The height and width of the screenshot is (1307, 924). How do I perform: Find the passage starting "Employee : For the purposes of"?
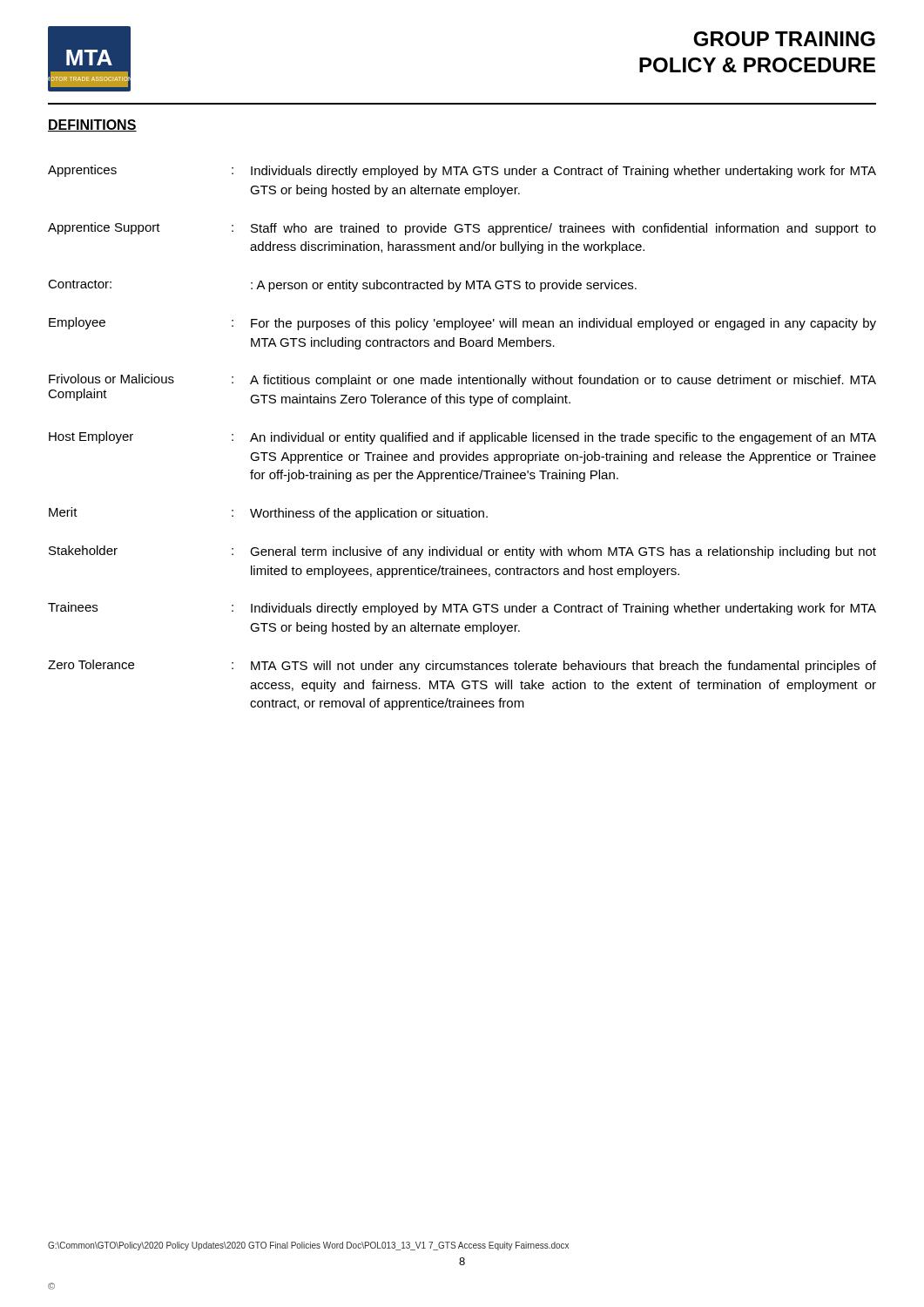pyautogui.click(x=462, y=332)
